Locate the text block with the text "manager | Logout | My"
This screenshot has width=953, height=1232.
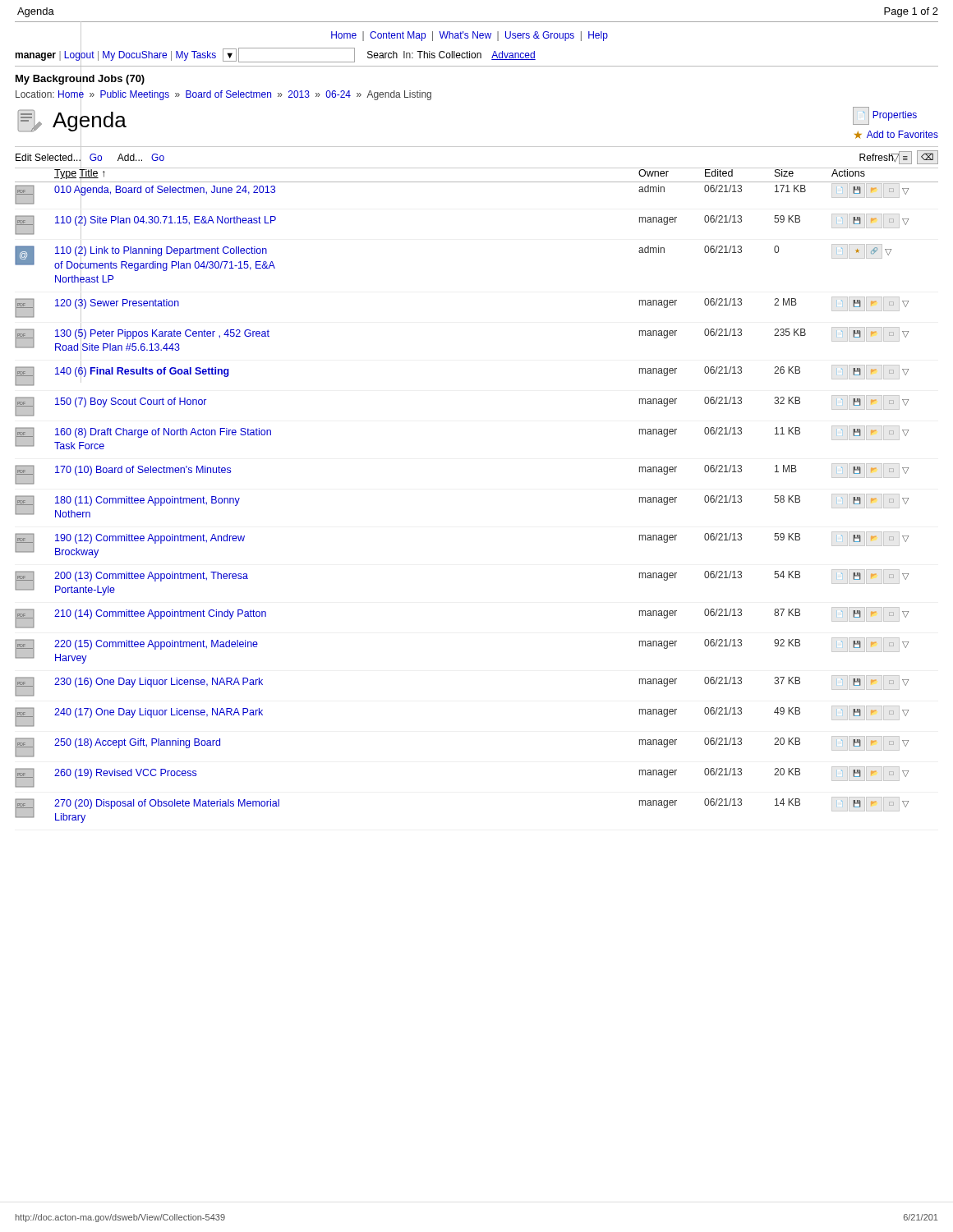(275, 55)
